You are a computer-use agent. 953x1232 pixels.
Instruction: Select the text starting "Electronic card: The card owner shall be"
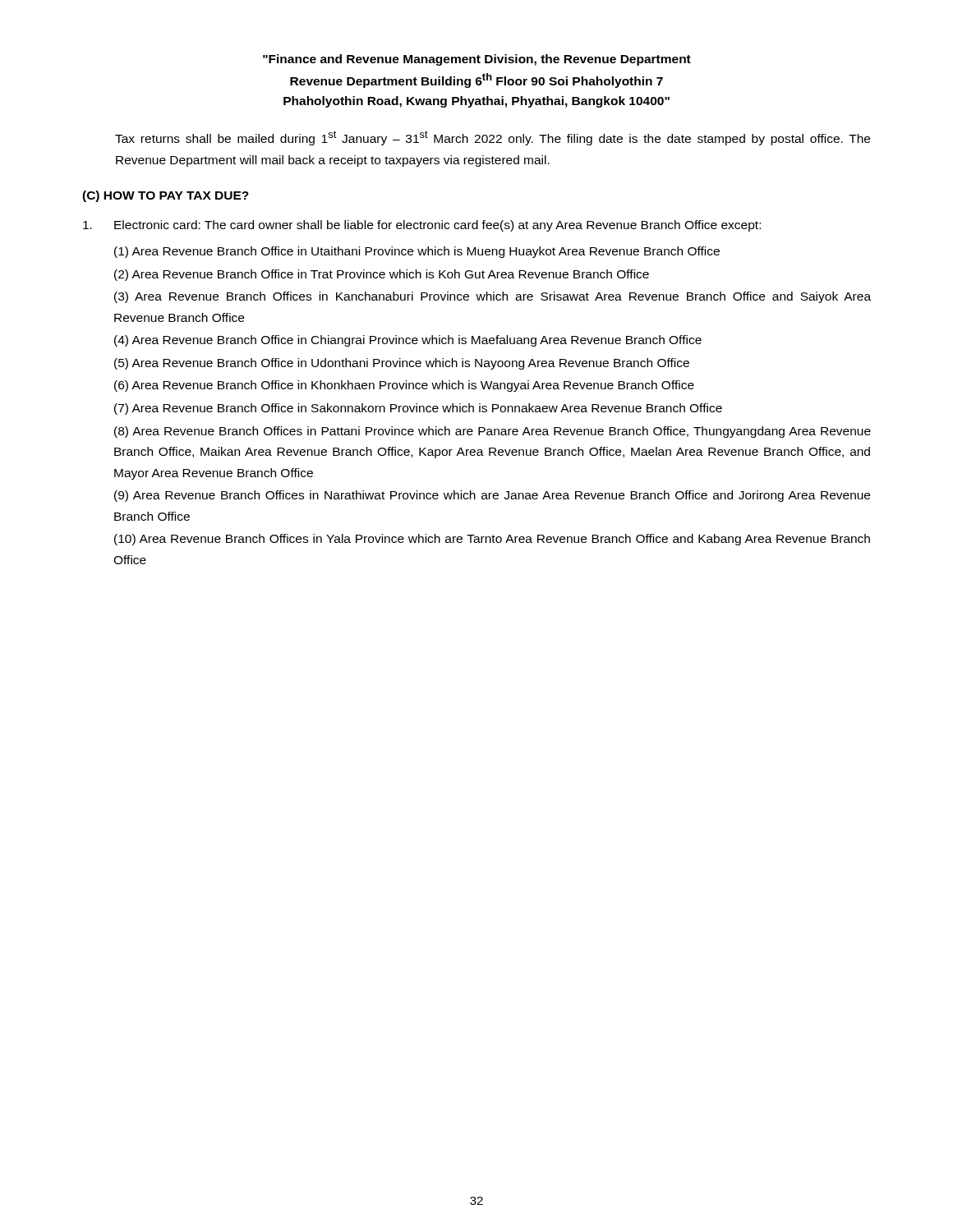(x=476, y=225)
